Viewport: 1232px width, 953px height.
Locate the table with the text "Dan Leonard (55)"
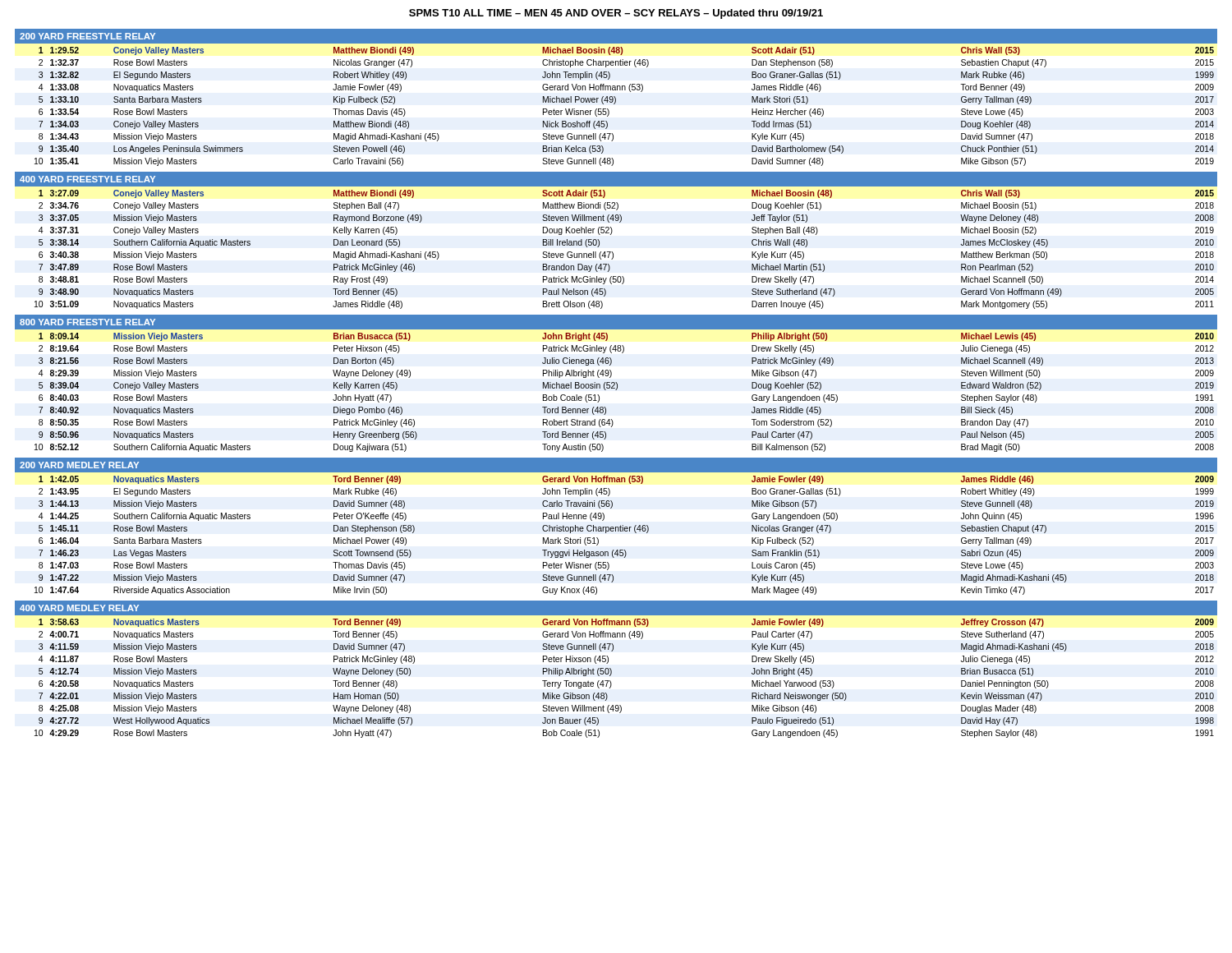coord(616,248)
